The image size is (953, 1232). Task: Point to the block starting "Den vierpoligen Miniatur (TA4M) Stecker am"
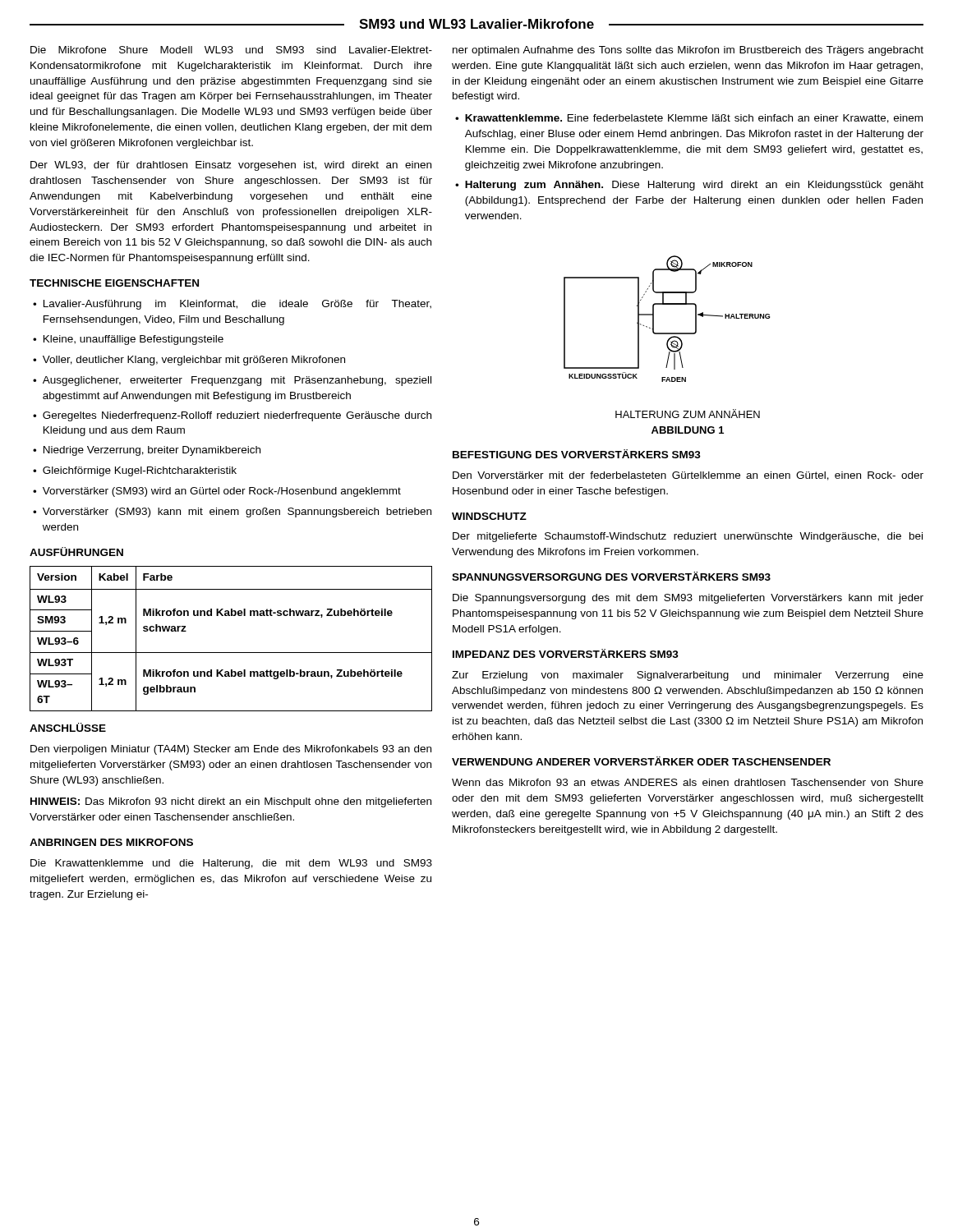(231, 764)
